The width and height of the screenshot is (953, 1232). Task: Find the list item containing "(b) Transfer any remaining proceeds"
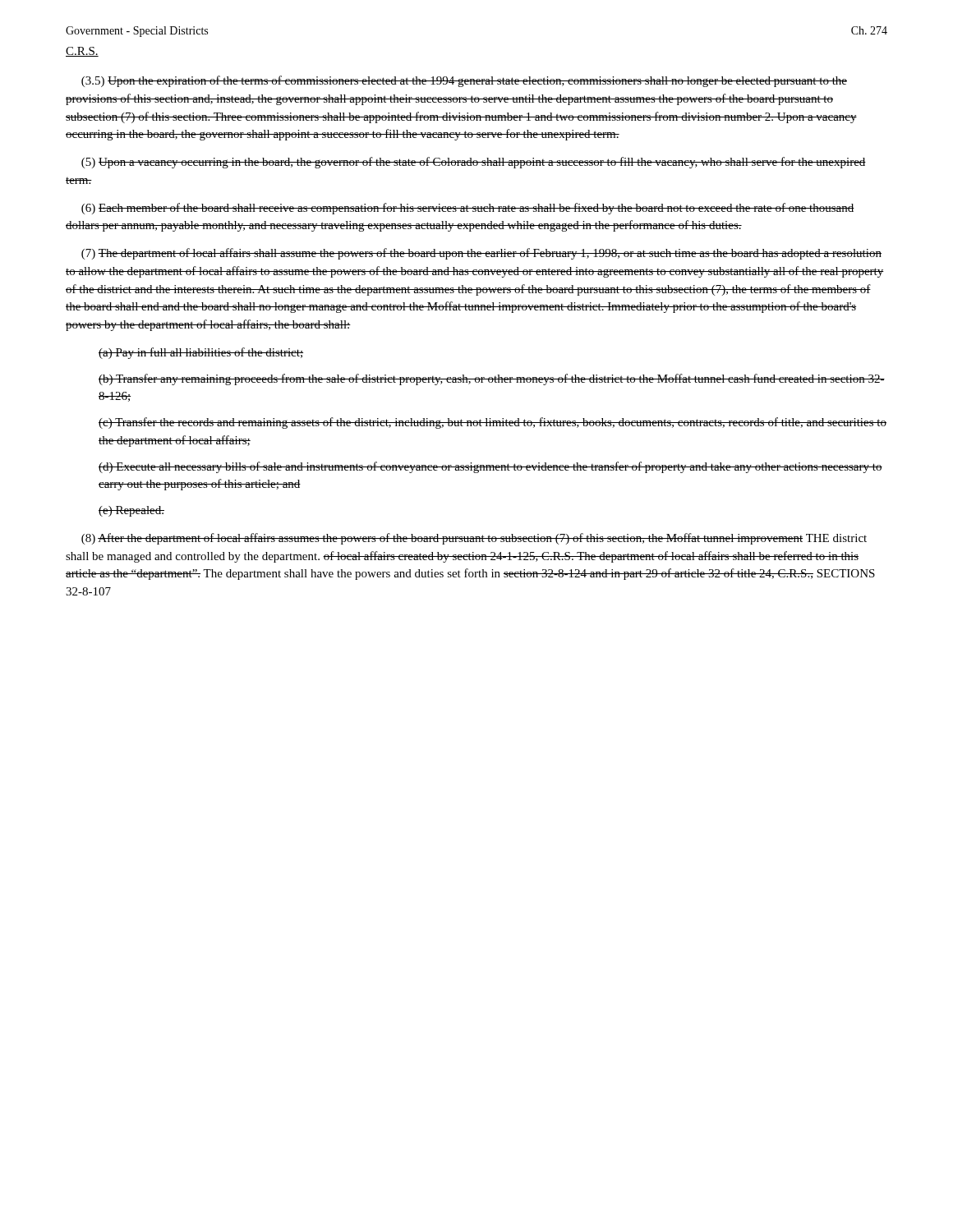click(x=491, y=387)
